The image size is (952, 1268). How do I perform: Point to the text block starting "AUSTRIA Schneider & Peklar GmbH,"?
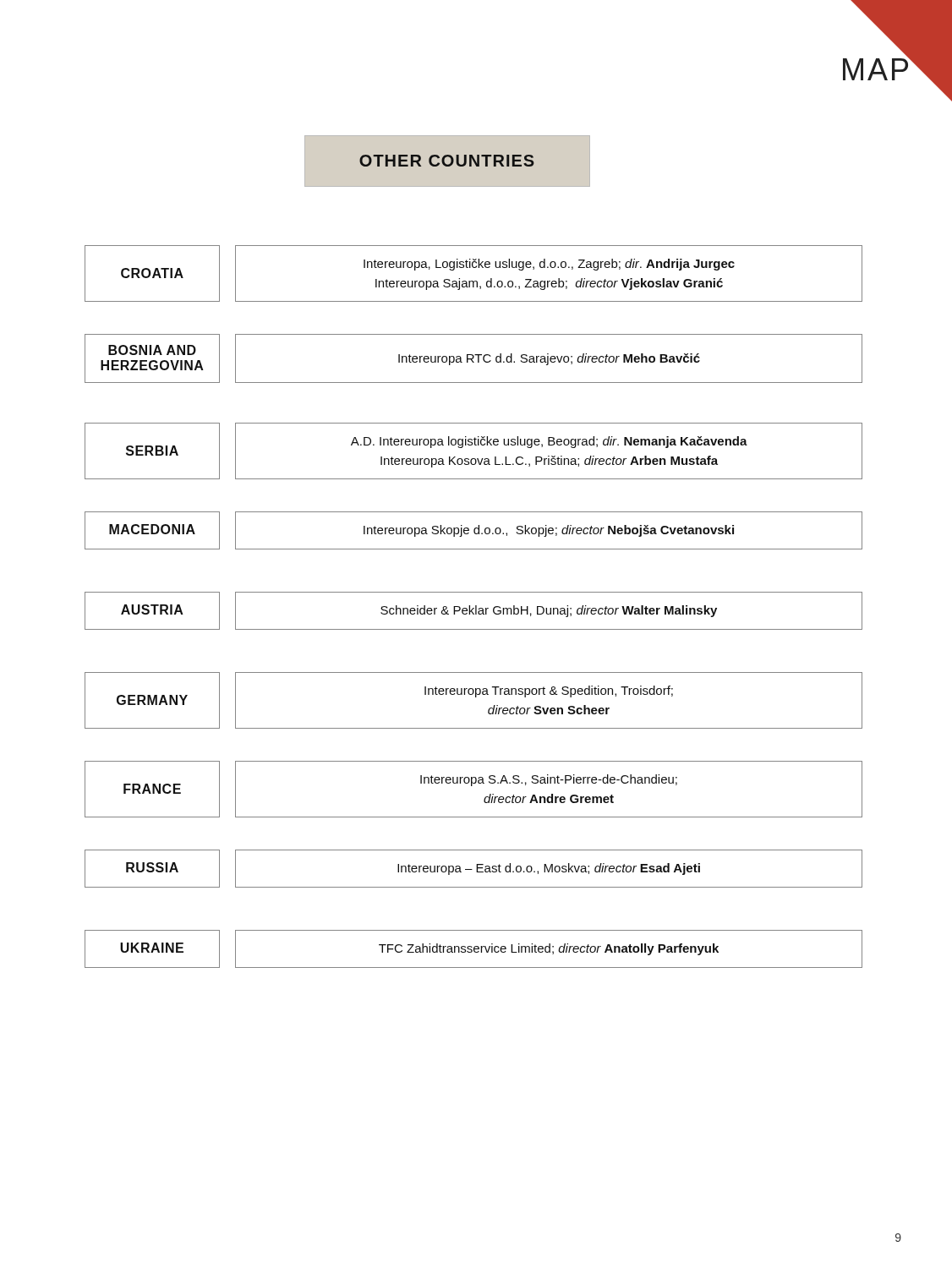473,611
